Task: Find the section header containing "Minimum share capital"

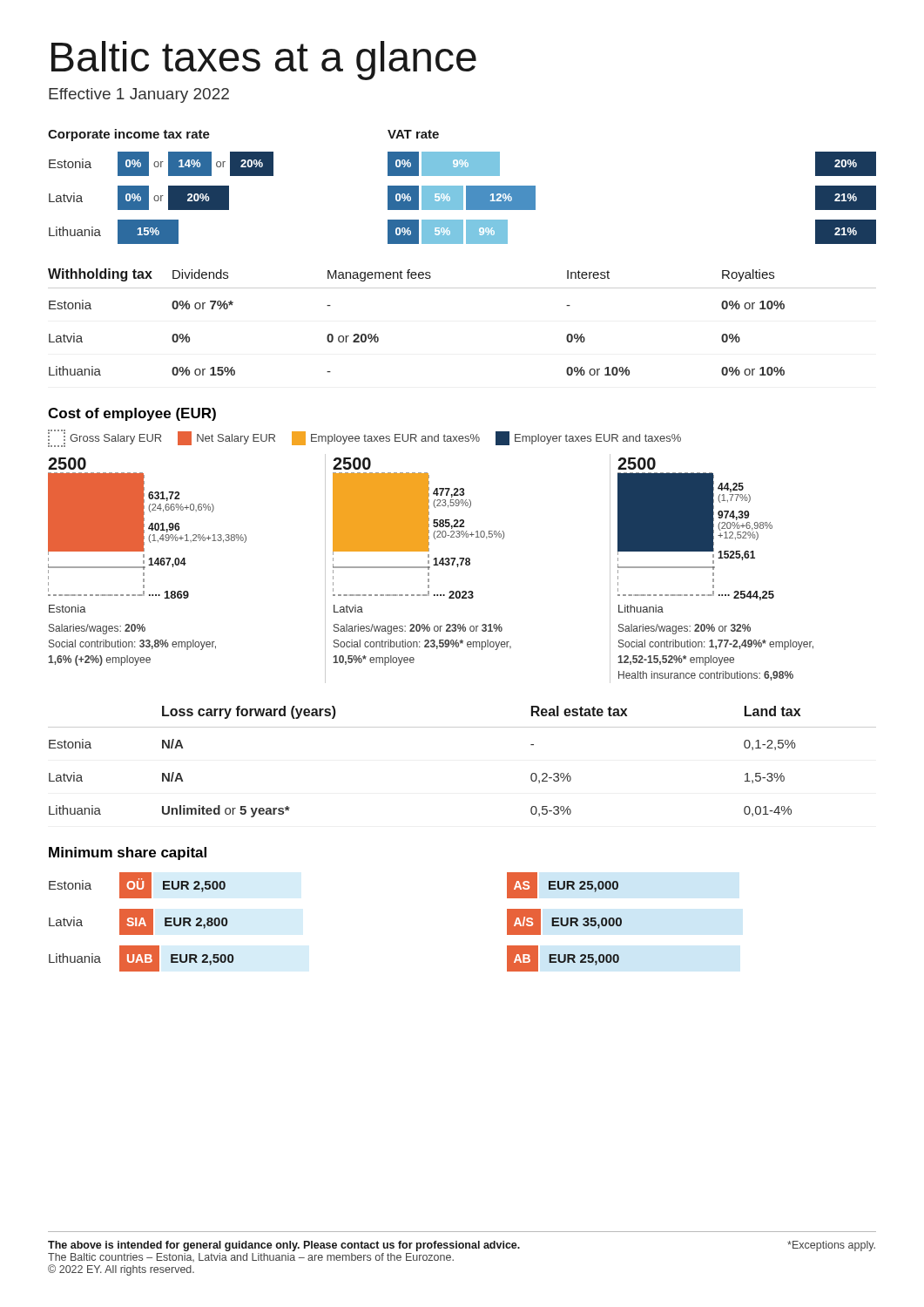Action: coord(128,852)
